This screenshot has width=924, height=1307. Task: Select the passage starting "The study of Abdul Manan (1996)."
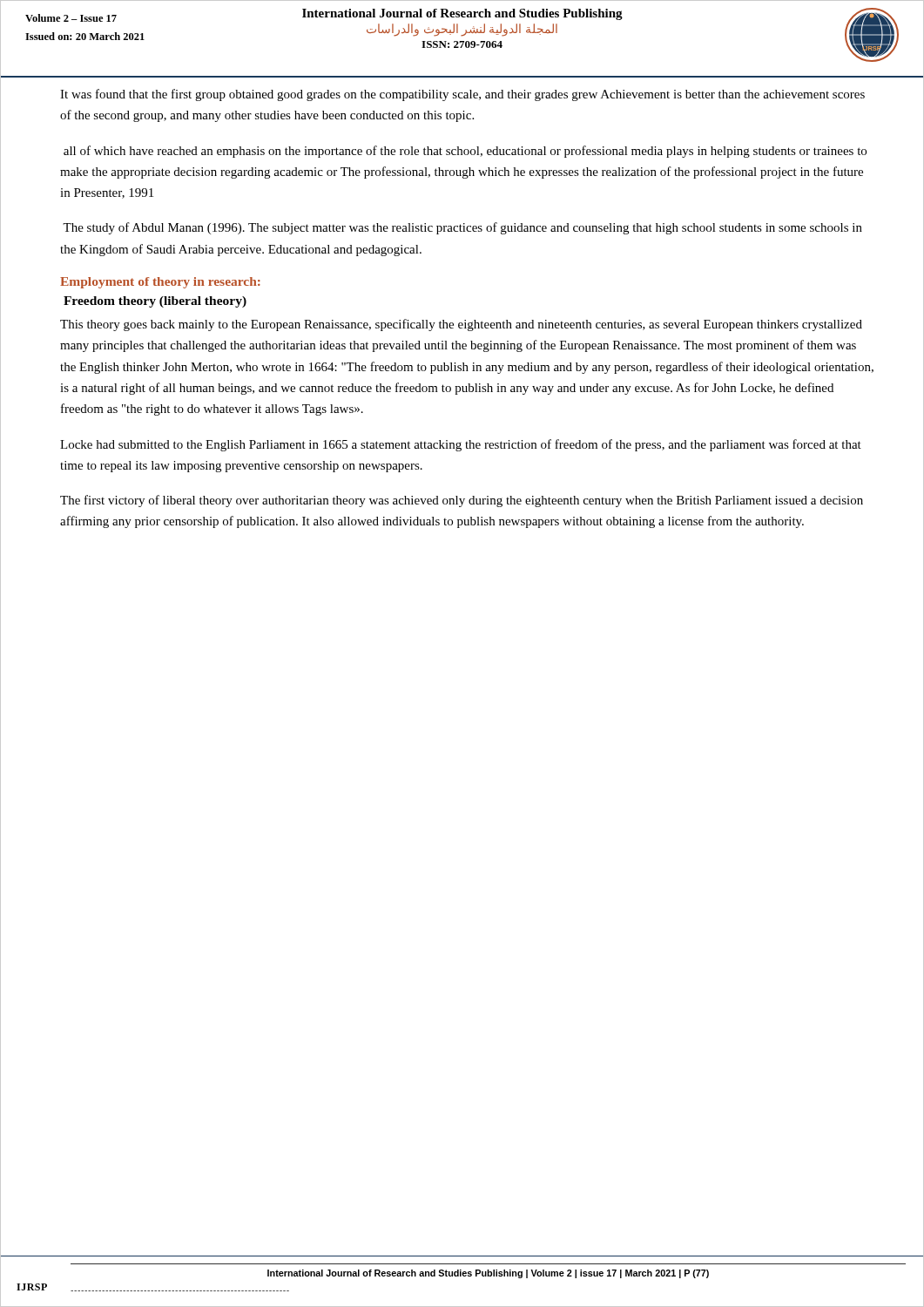click(x=461, y=238)
